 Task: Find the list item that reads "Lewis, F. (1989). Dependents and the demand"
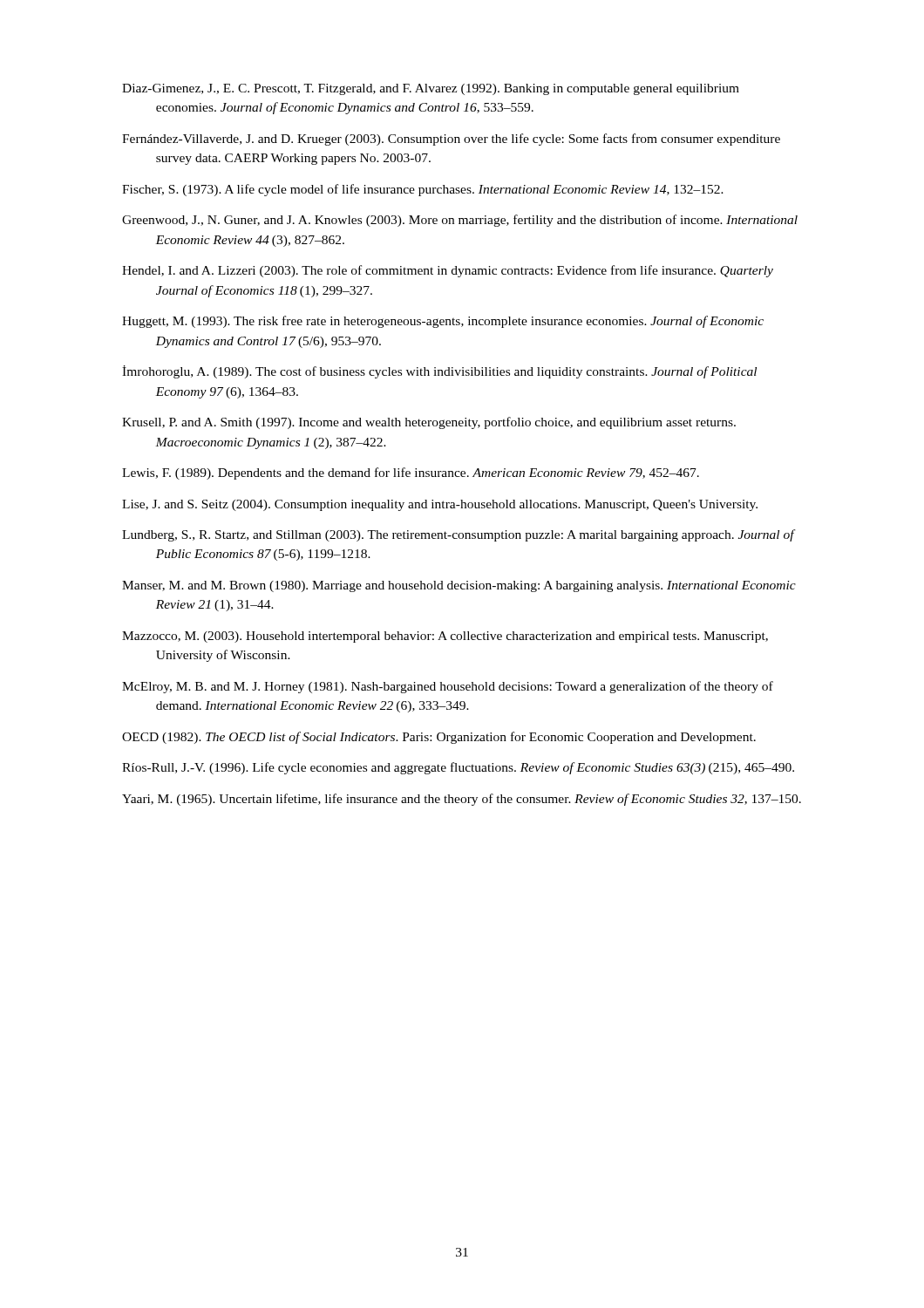[411, 472]
